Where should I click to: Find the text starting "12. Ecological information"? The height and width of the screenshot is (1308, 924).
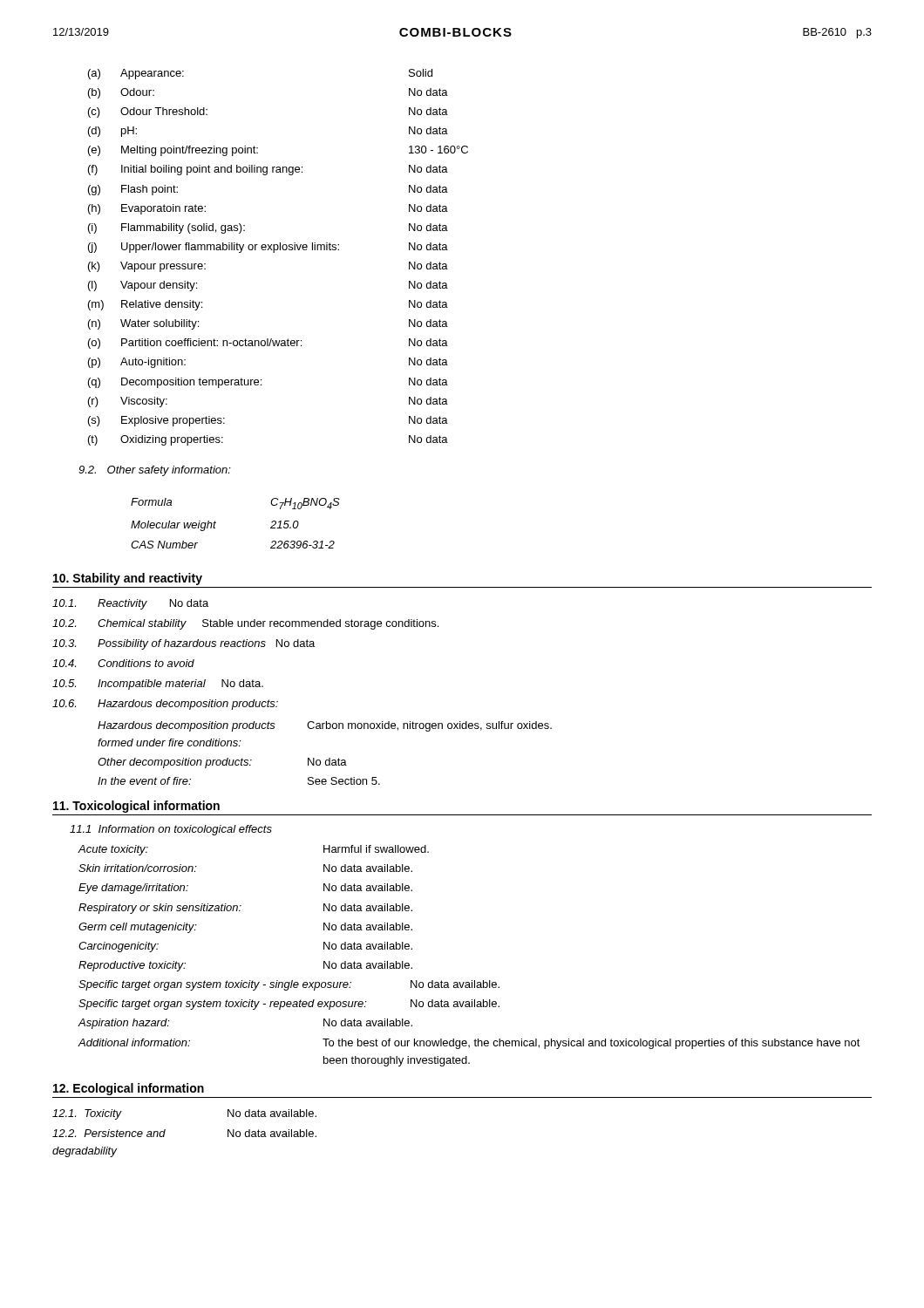pyautogui.click(x=128, y=1088)
